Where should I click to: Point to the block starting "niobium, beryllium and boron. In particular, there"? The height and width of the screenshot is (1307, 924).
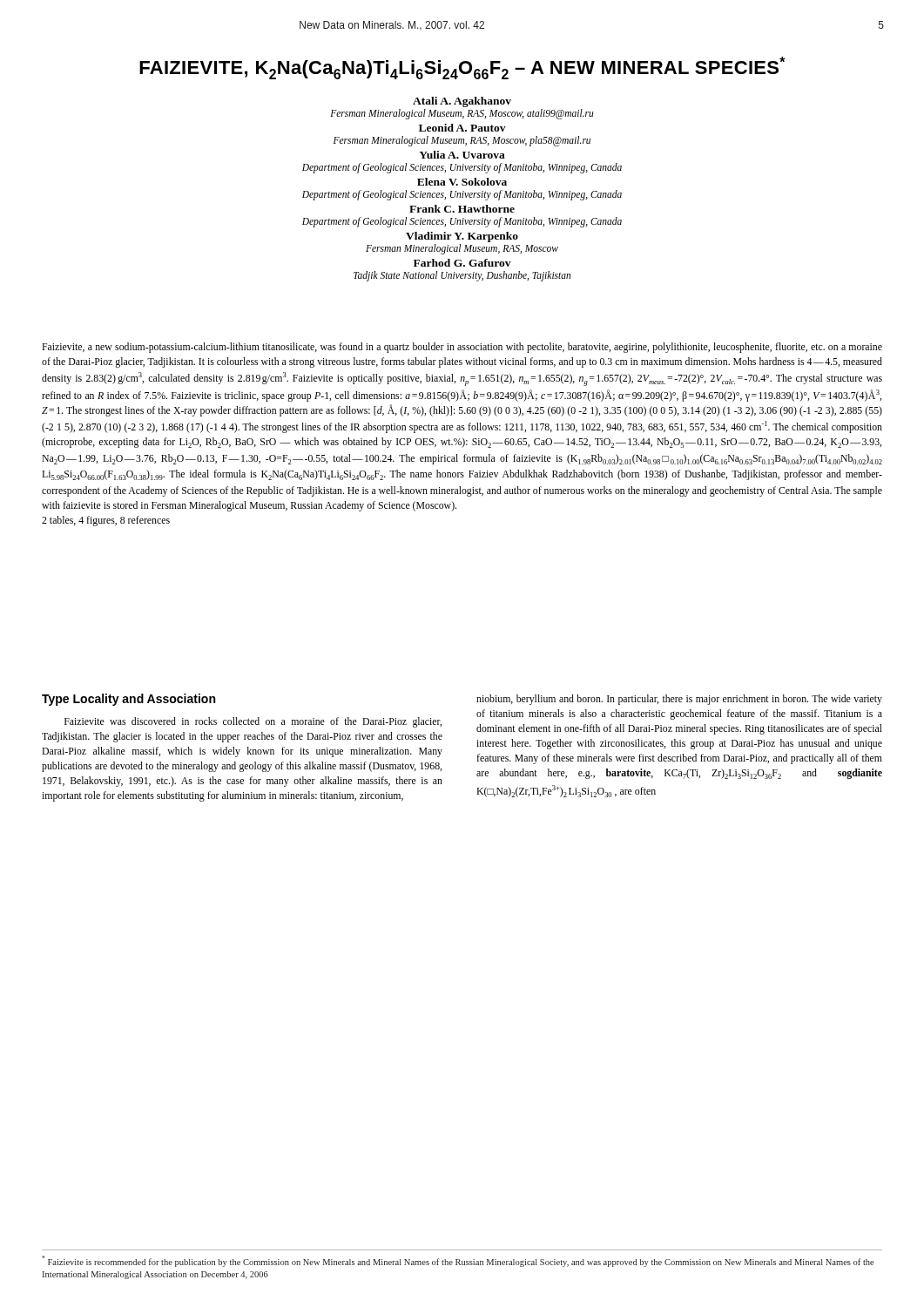click(x=679, y=746)
